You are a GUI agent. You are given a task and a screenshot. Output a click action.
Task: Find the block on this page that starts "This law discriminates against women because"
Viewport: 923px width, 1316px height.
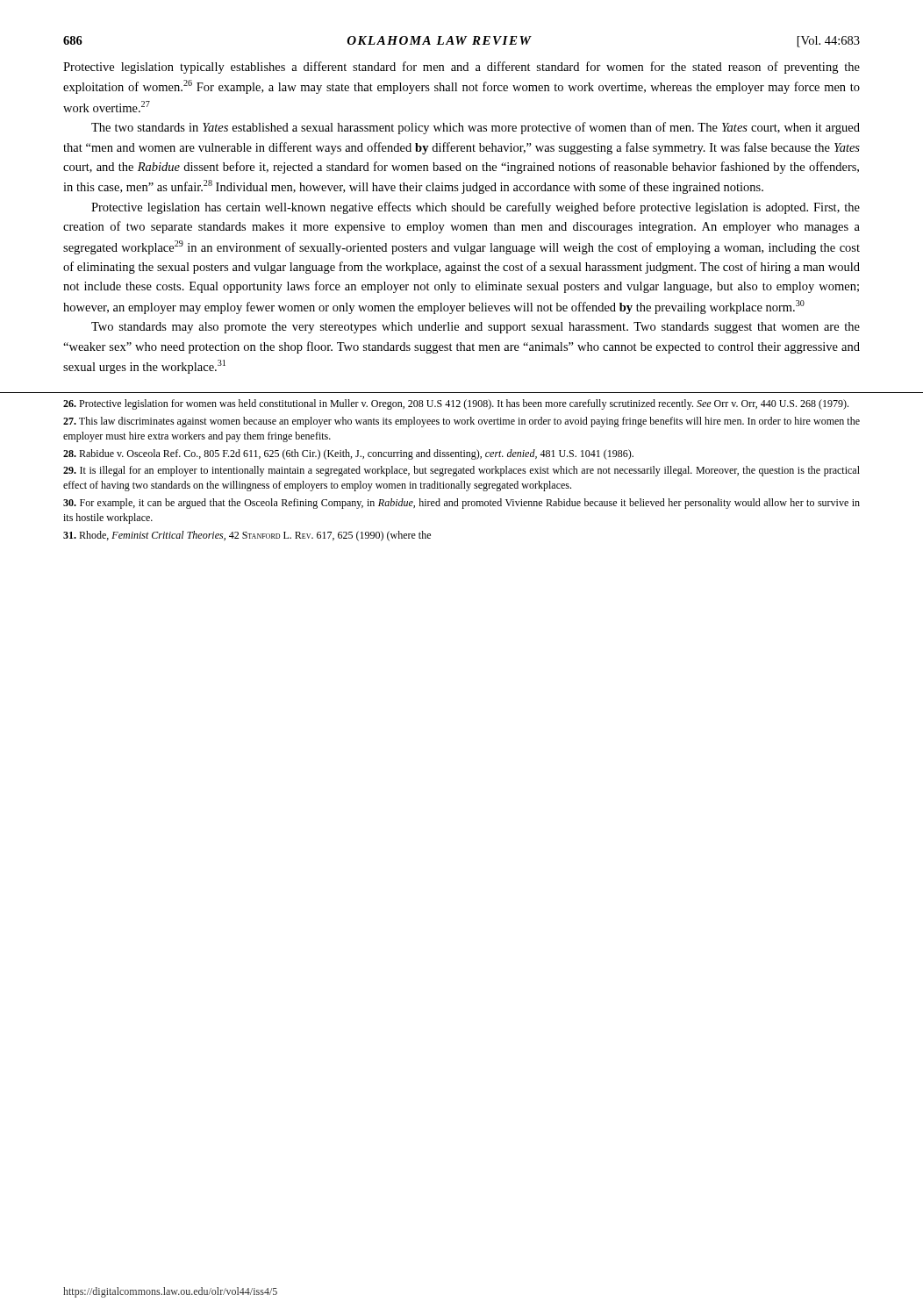pos(462,429)
